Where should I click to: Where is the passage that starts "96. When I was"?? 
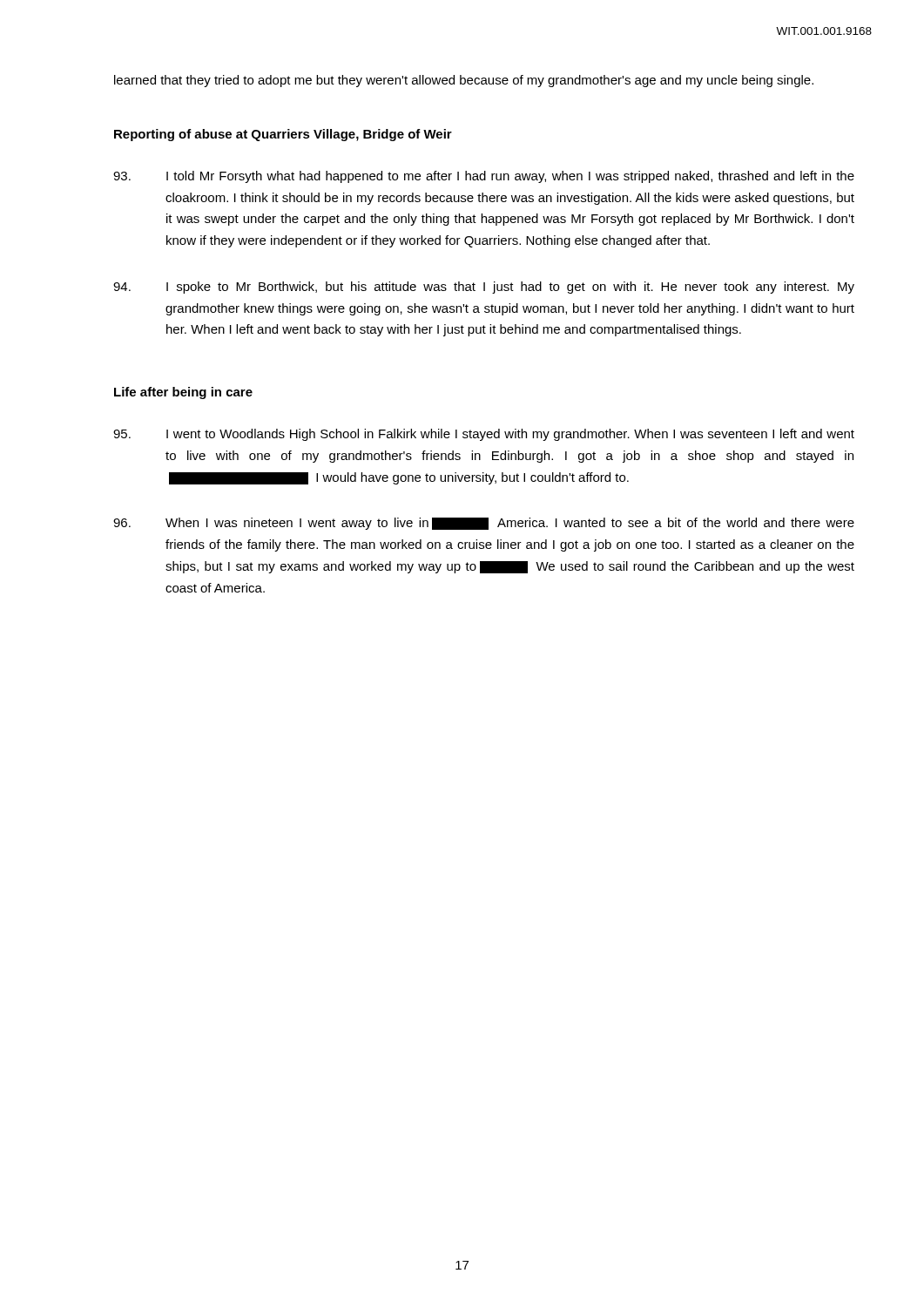[484, 556]
